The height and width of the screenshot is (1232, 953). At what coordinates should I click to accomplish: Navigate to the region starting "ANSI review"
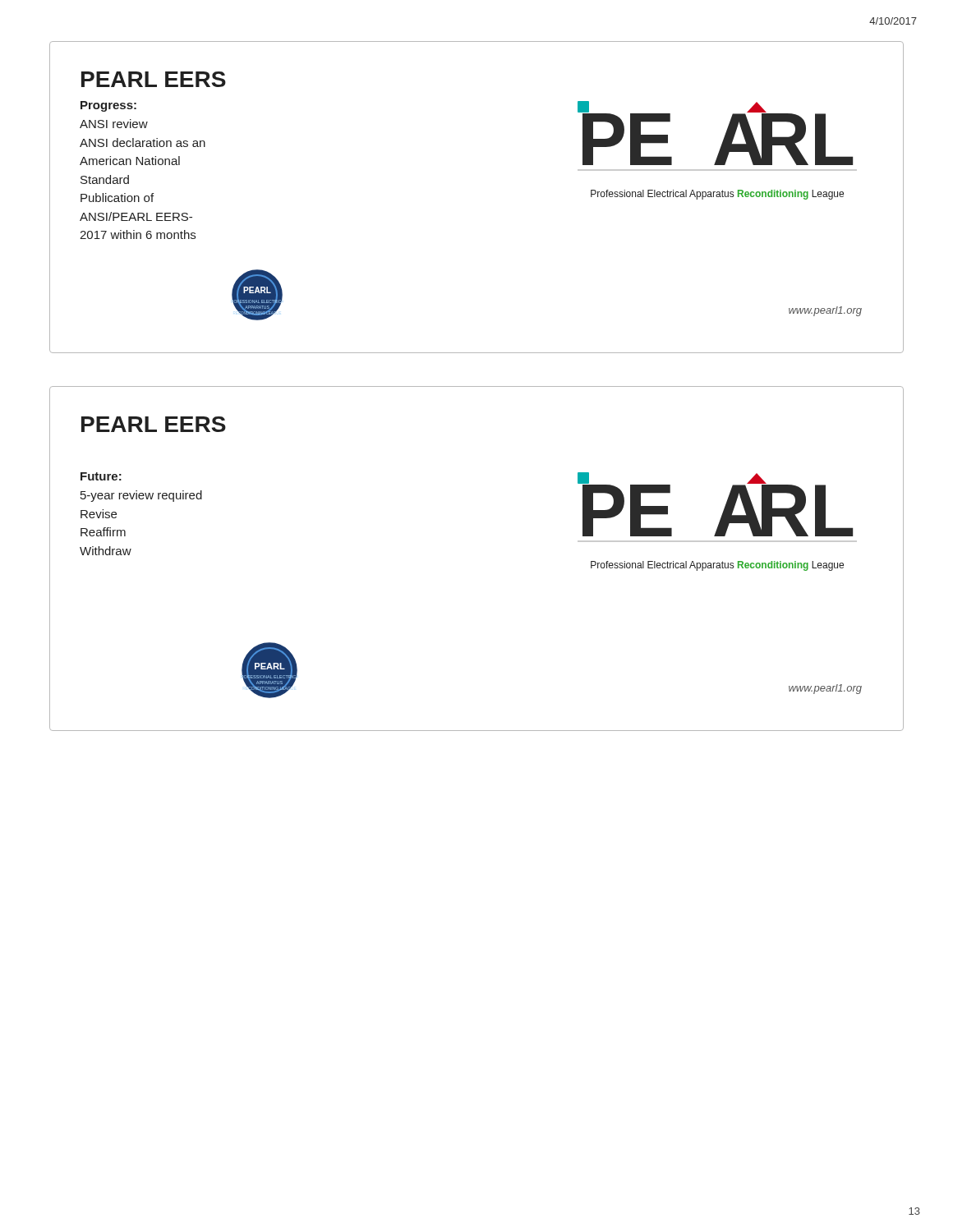[x=114, y=124]
